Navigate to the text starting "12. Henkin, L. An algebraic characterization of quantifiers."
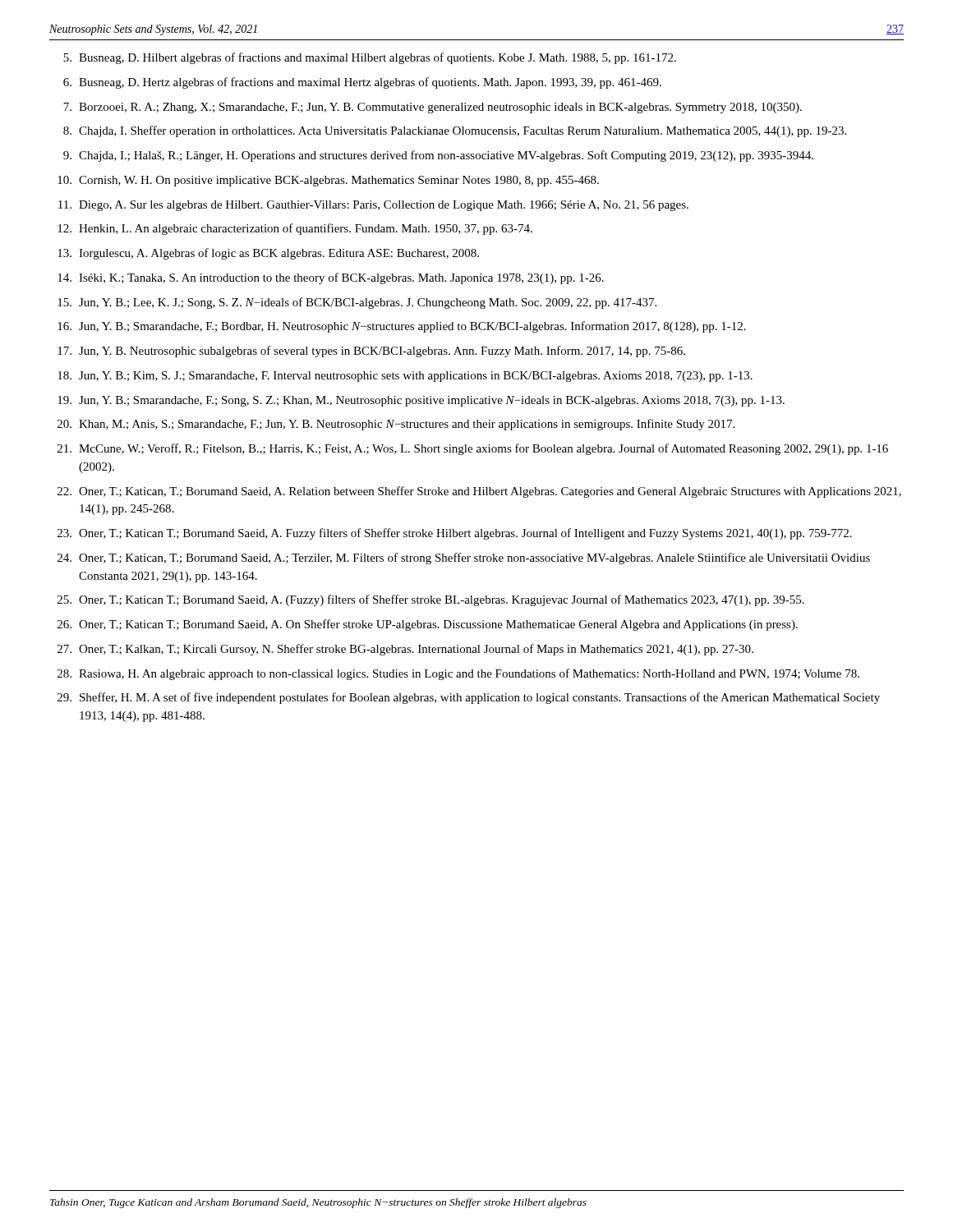This screenshot has height=1232, width=953. [x=476, y=229]
